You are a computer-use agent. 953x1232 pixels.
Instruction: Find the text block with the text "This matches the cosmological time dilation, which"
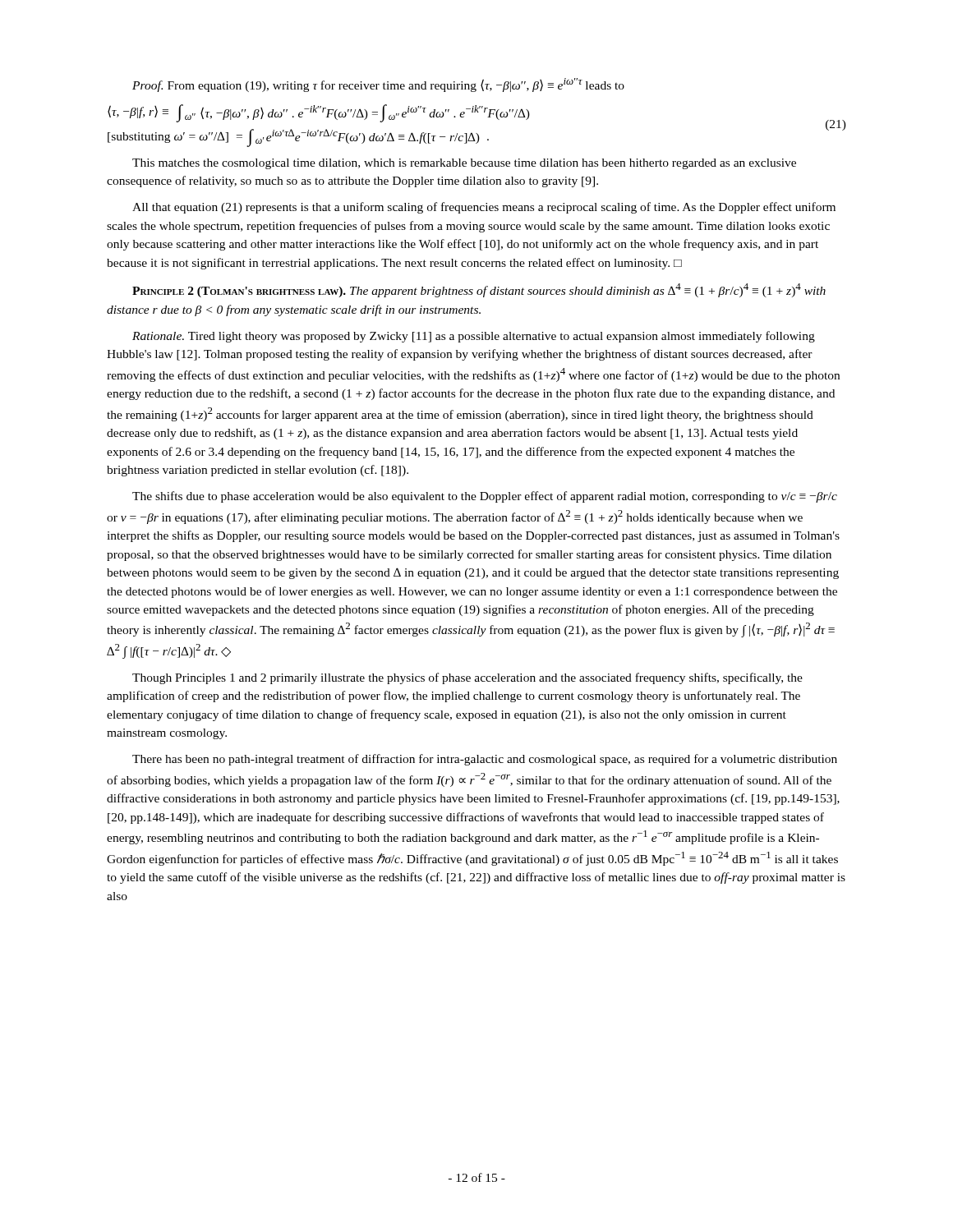tap(452, 171)
